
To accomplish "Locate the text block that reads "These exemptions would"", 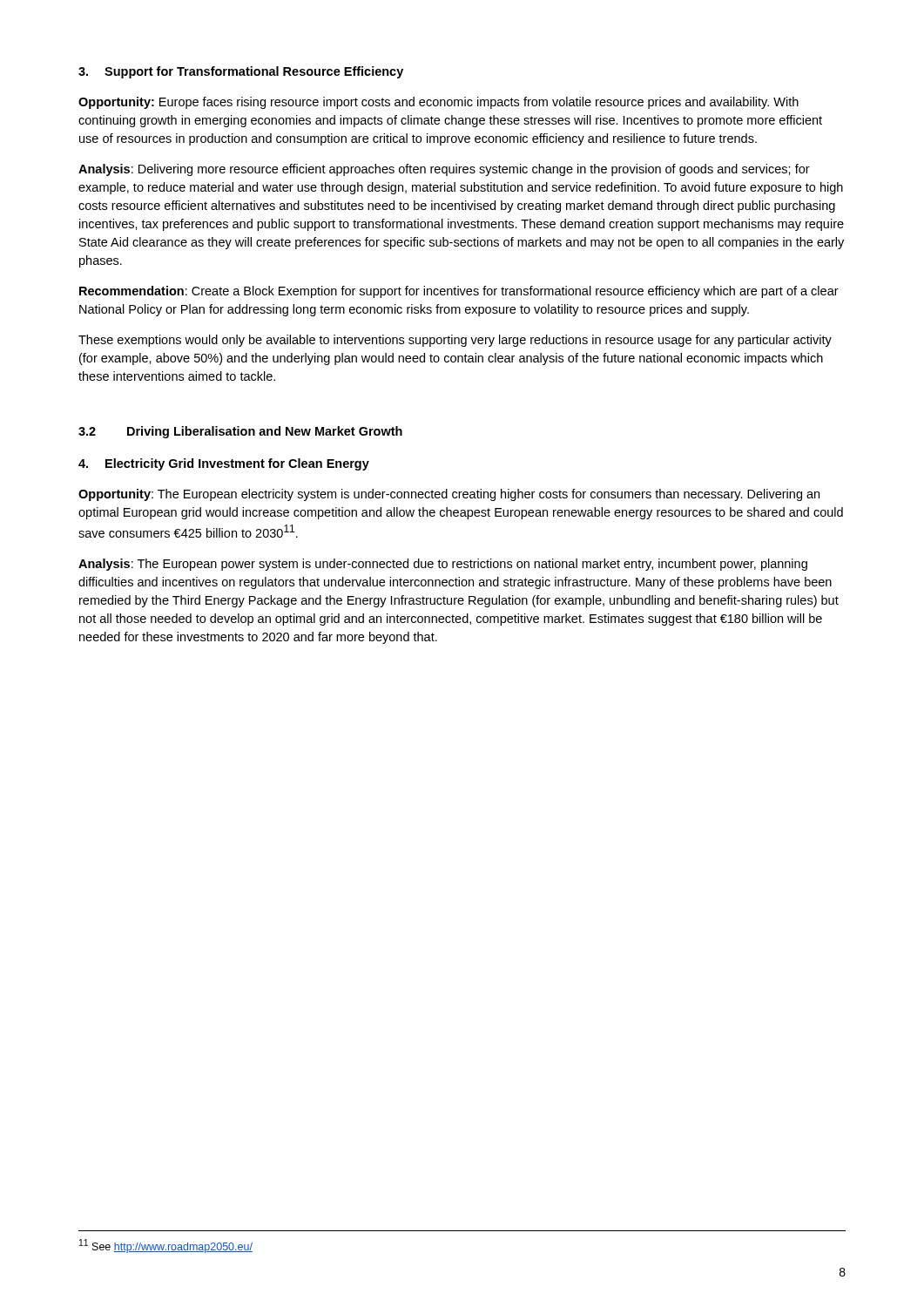I will click(x=462, y=359).
